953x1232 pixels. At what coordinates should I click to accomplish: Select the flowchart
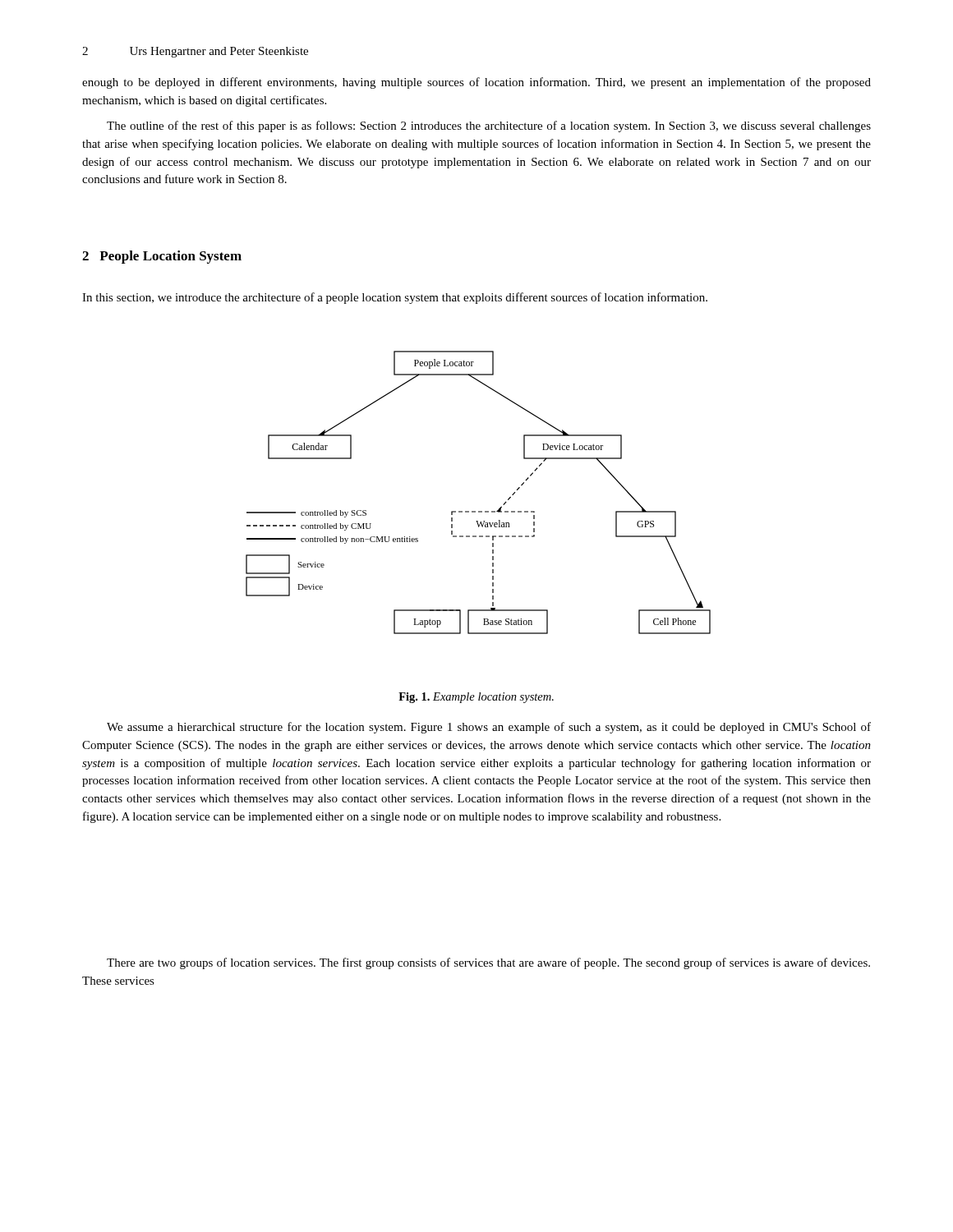[x=476, y=508]
